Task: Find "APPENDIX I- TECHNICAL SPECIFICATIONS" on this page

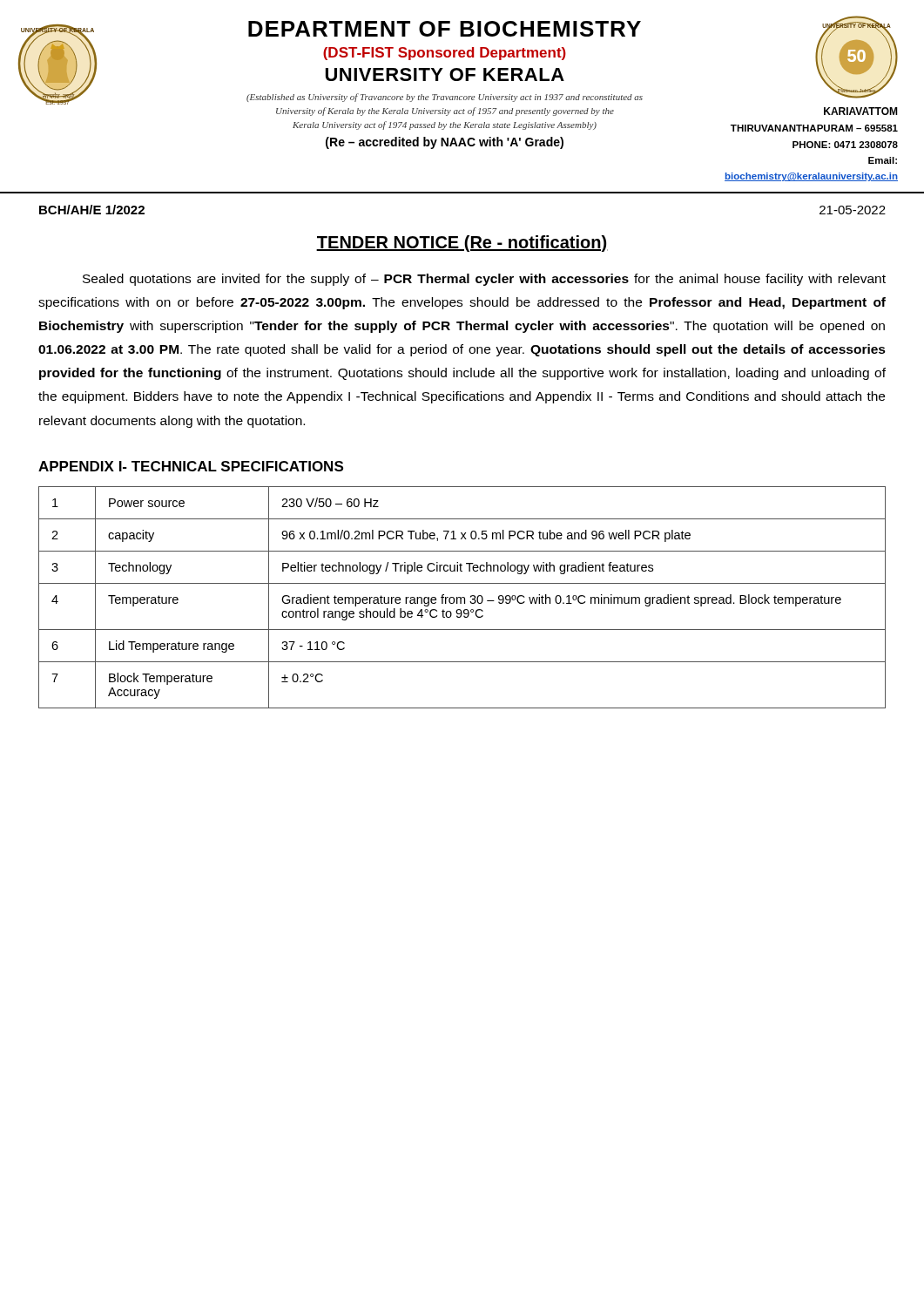Action: pyautogui.click(x=191, y=466)
